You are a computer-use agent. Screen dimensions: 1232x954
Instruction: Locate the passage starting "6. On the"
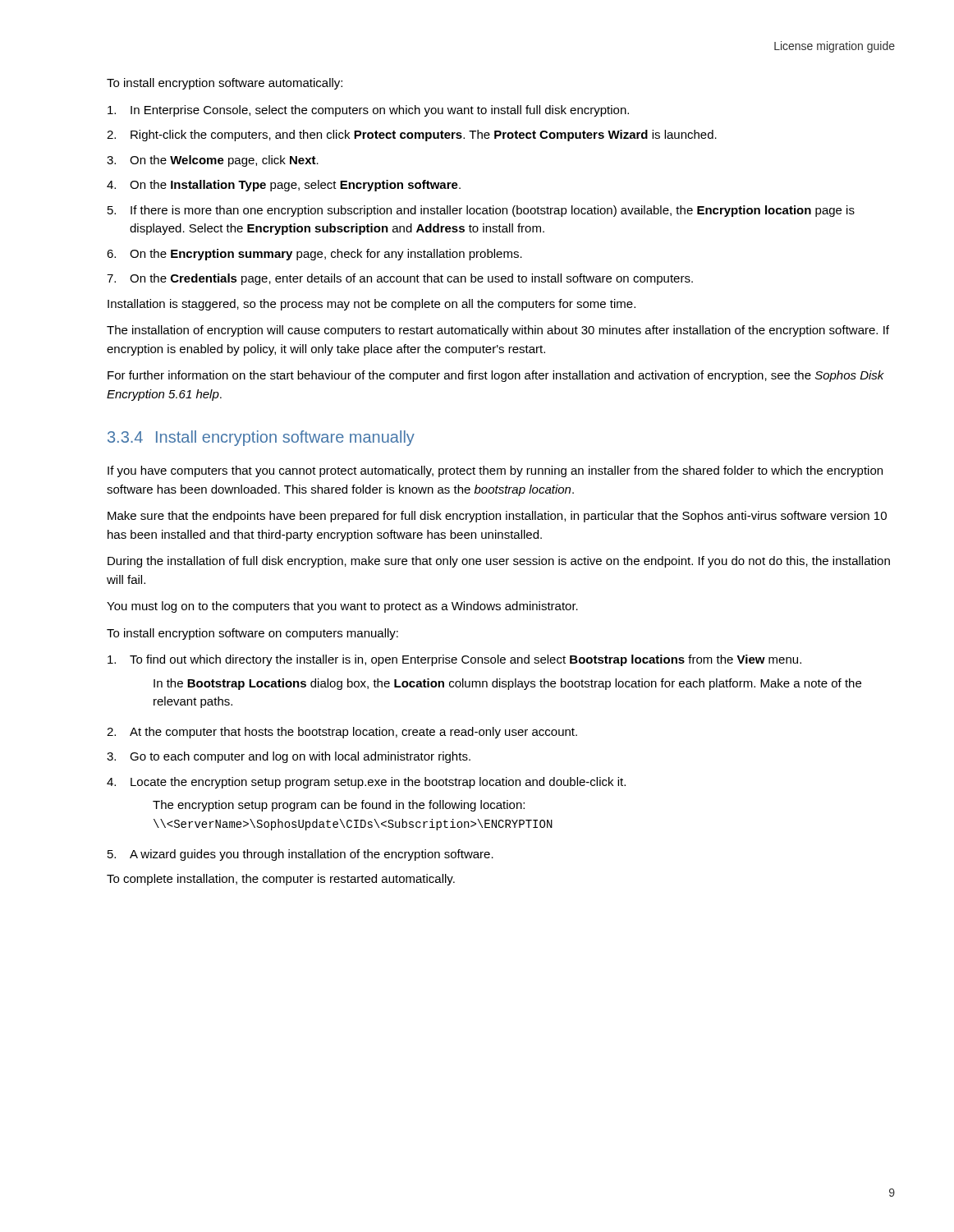(x=501, y=254)
